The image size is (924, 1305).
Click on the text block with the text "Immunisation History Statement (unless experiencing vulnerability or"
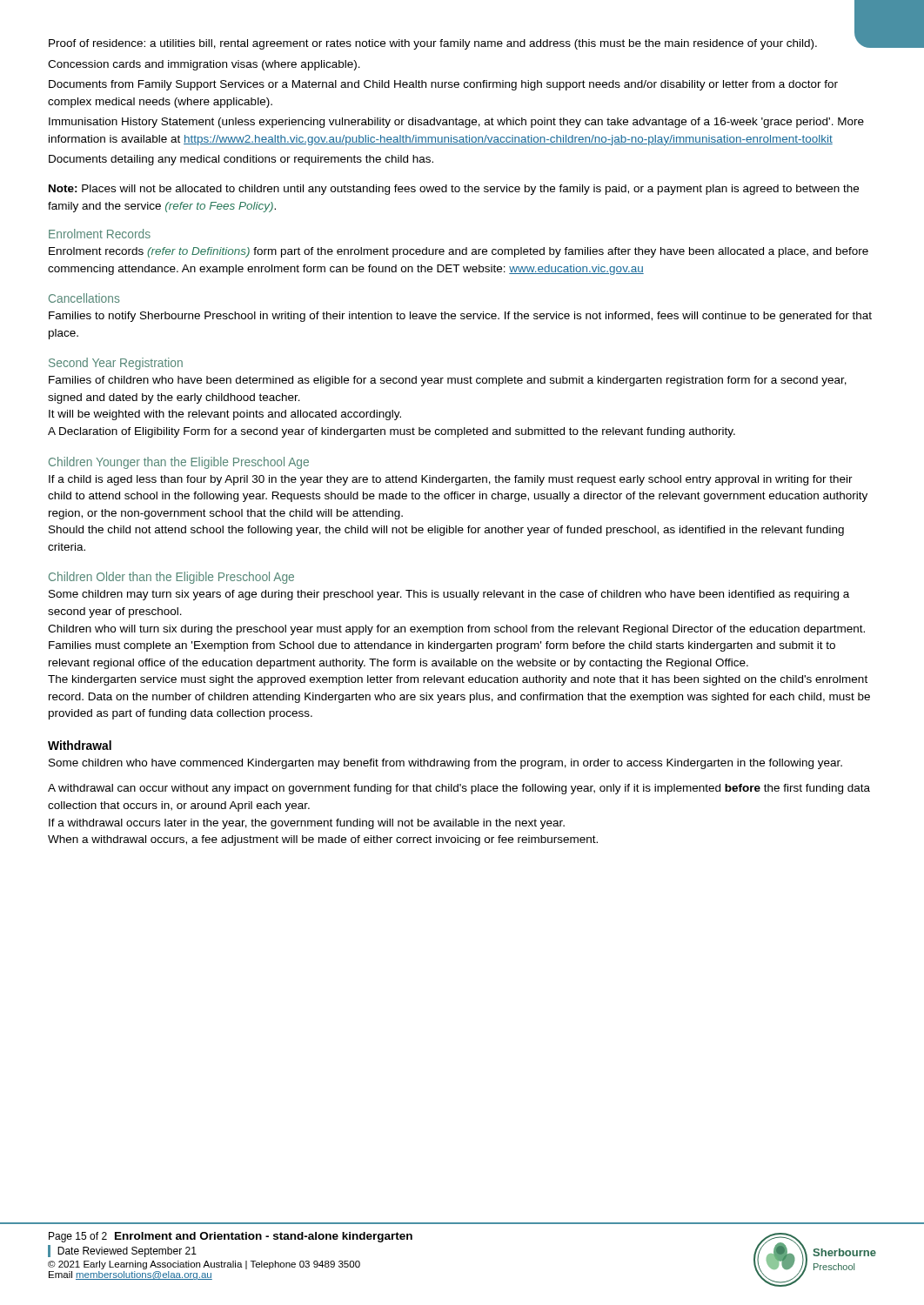[456, 130]
